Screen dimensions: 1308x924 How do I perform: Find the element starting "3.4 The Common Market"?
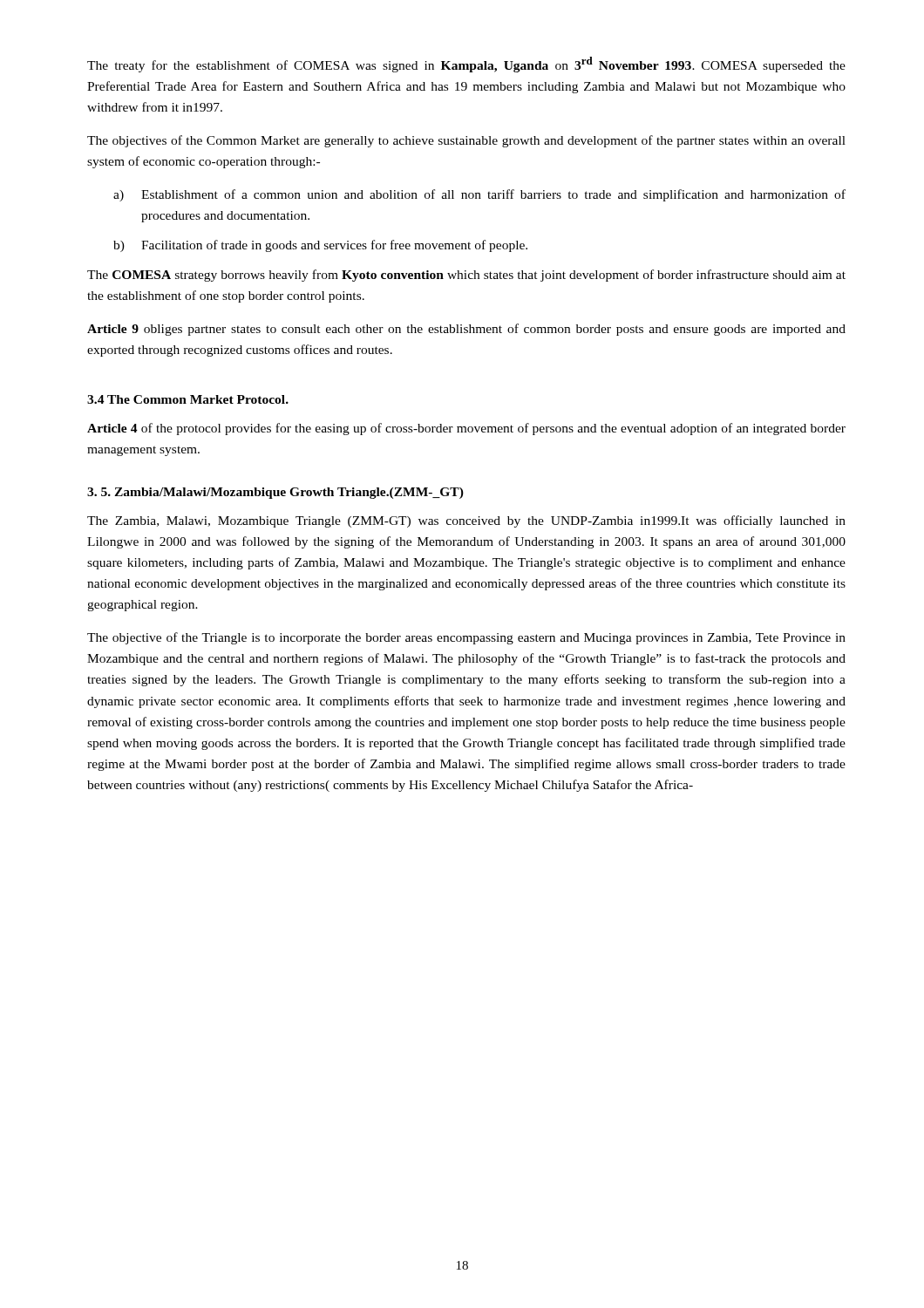[x=188, y=399]
